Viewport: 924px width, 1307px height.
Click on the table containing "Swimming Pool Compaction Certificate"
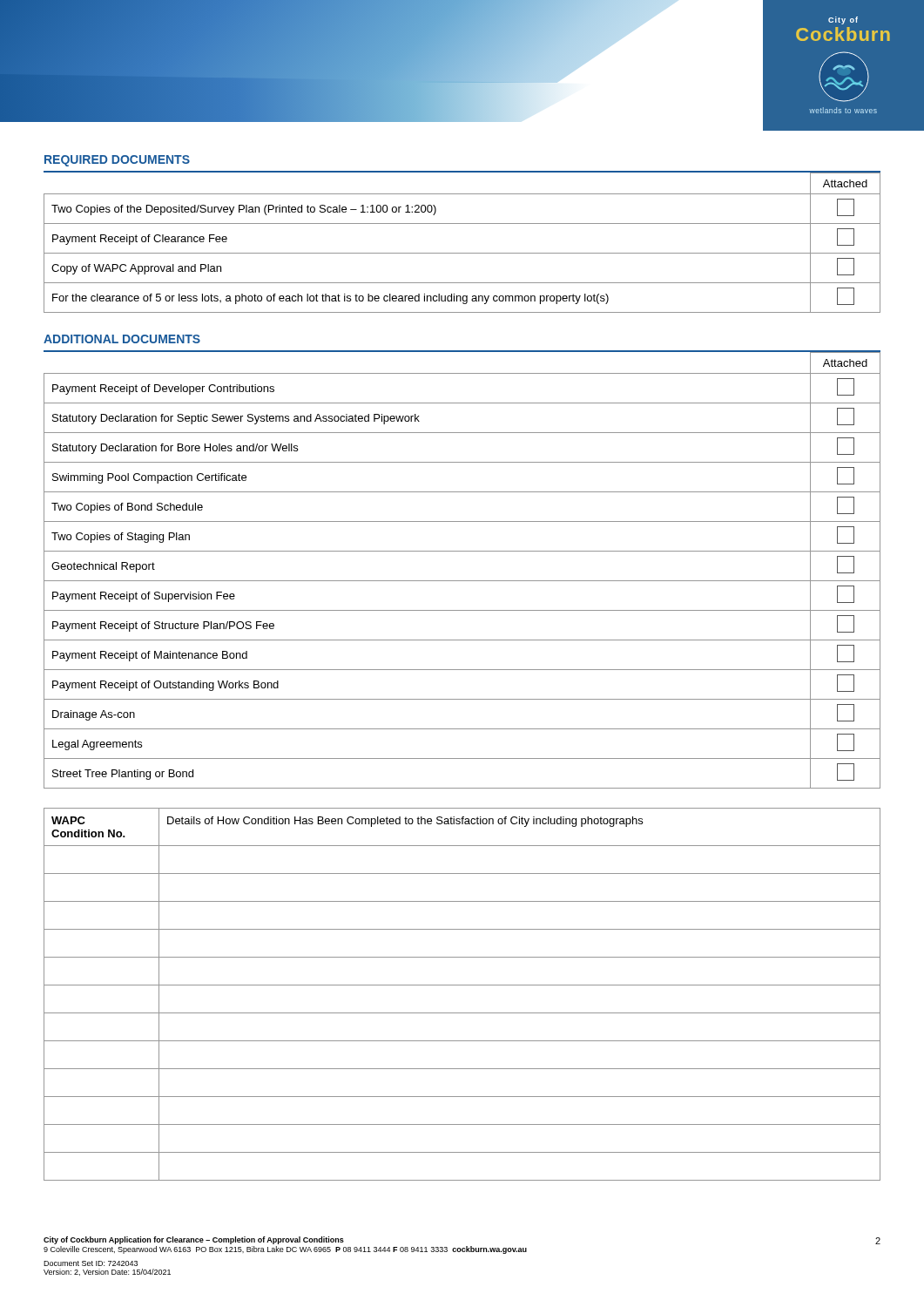tap(462, 570)
